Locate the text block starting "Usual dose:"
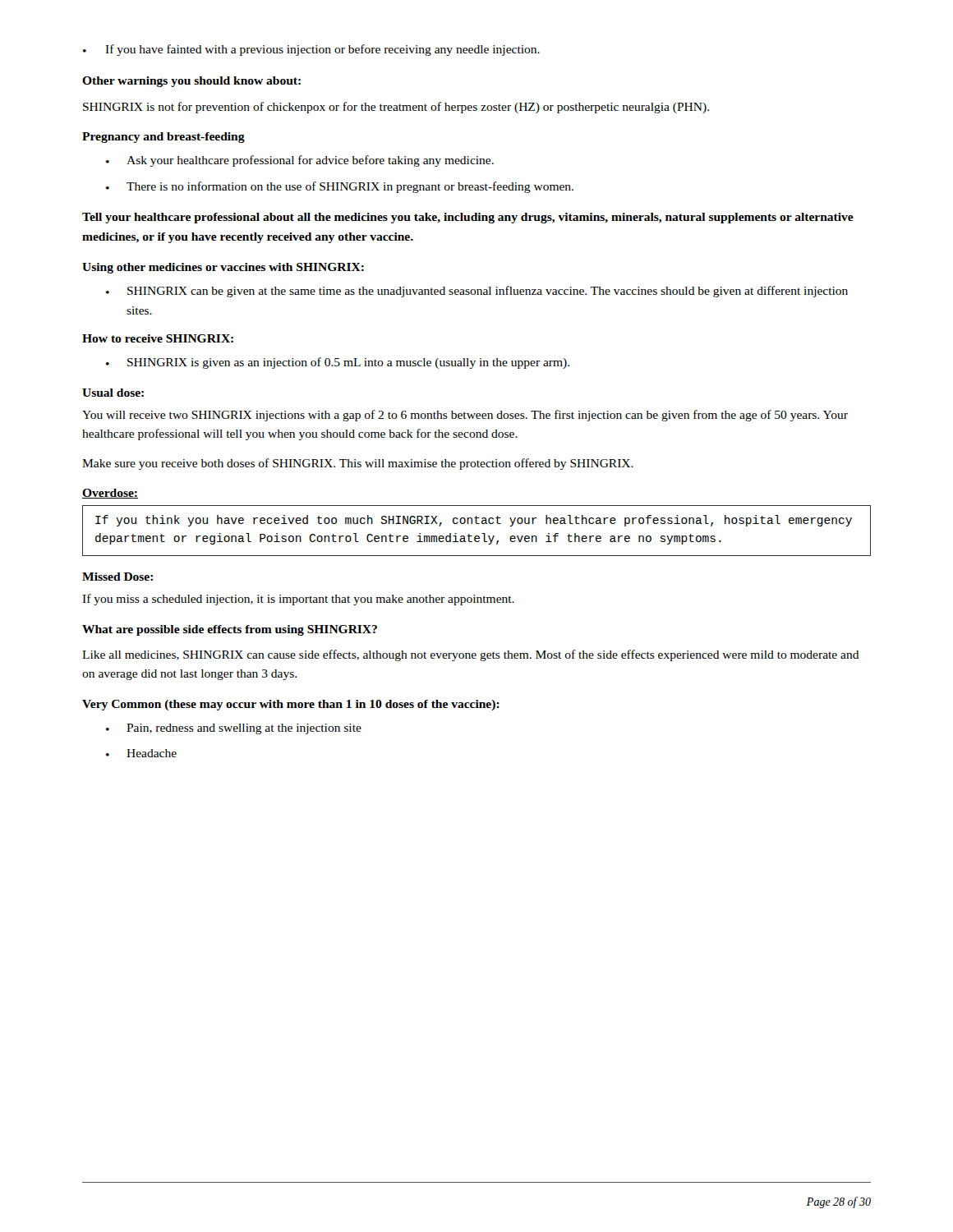This screenshot has height=1232, width=953. click(113, 392)
